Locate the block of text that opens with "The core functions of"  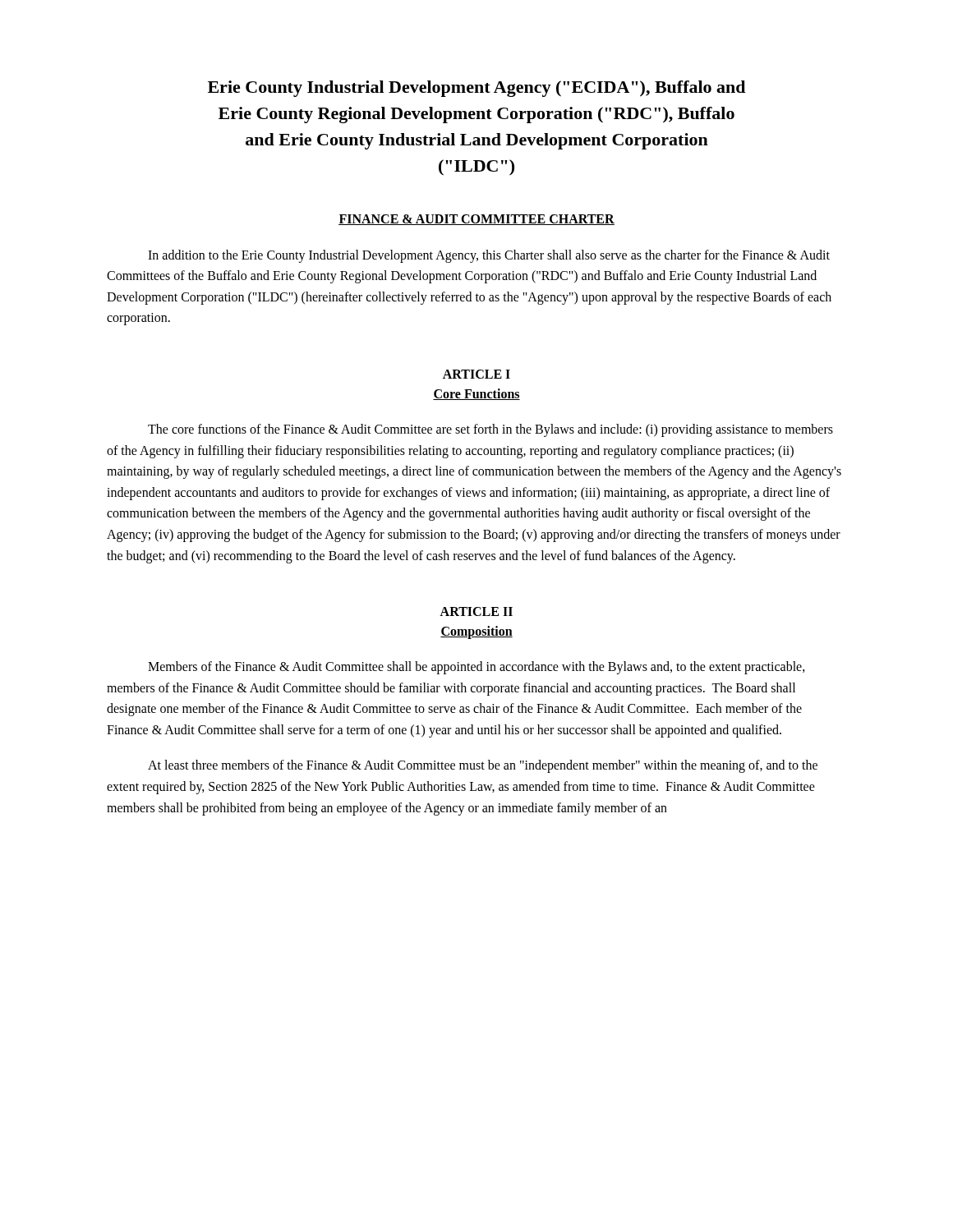474,492
